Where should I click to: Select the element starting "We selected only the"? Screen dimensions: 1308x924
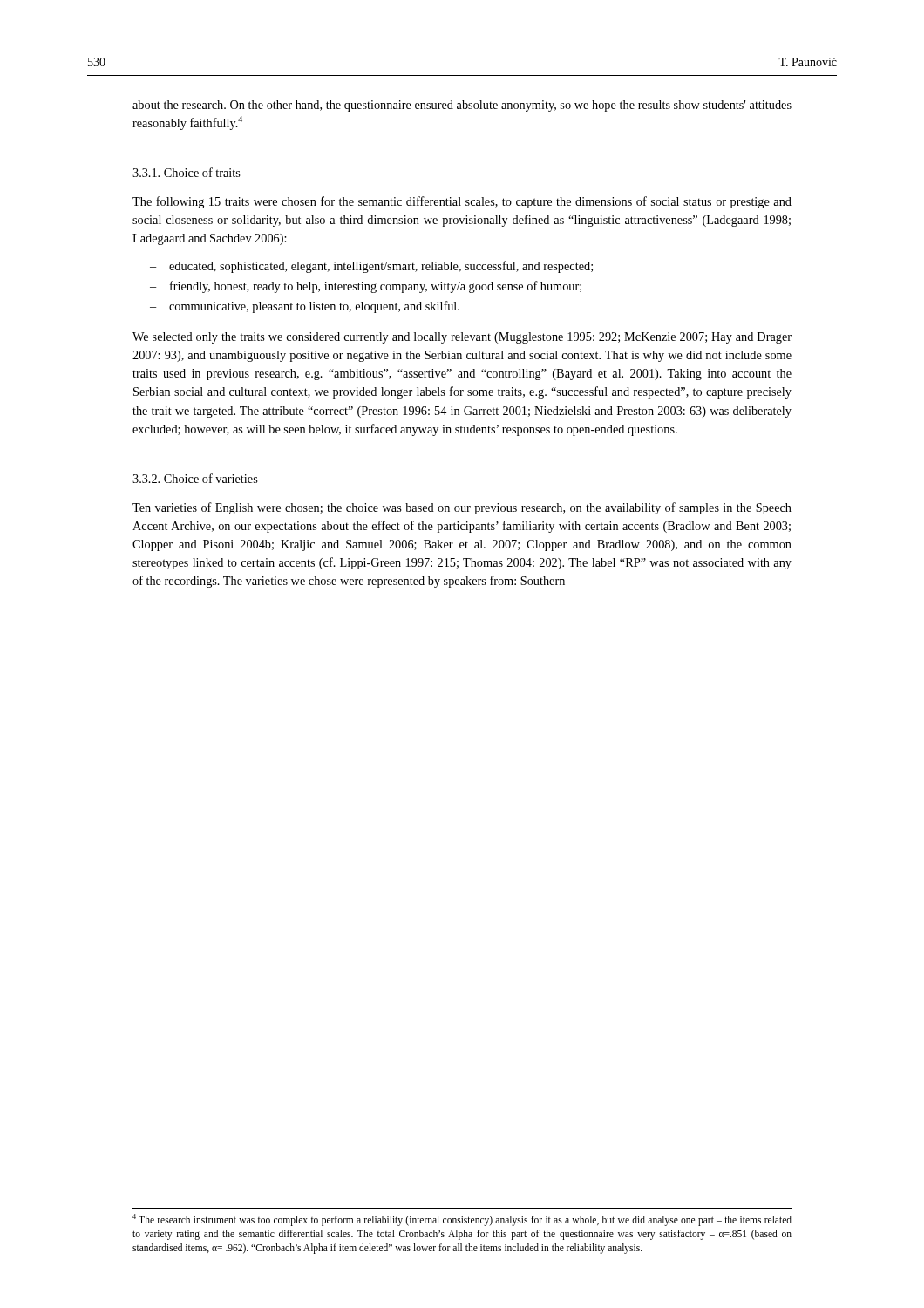click(462, 383)
